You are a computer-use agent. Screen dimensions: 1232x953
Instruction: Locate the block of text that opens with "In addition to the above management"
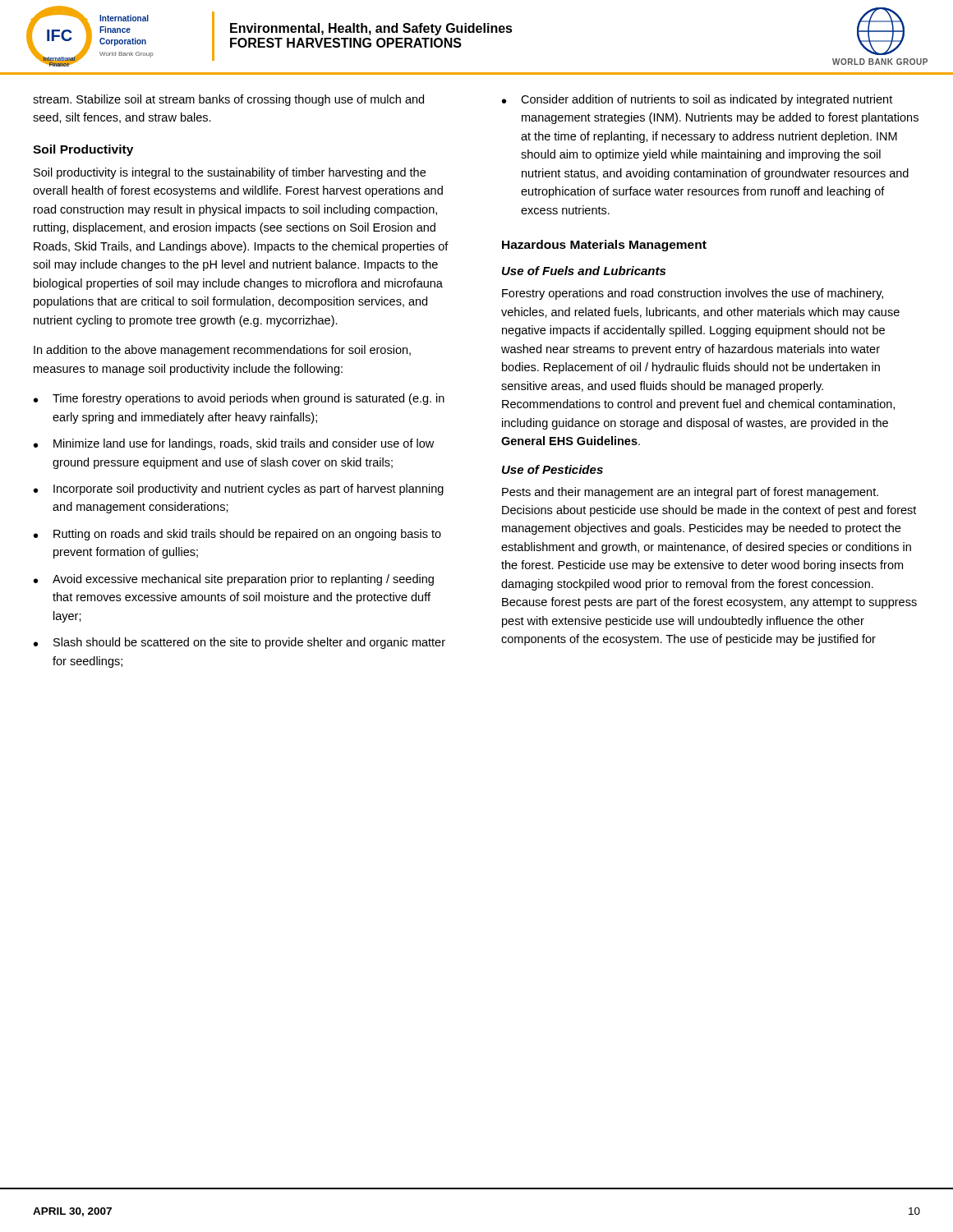[x=222, y=359]
